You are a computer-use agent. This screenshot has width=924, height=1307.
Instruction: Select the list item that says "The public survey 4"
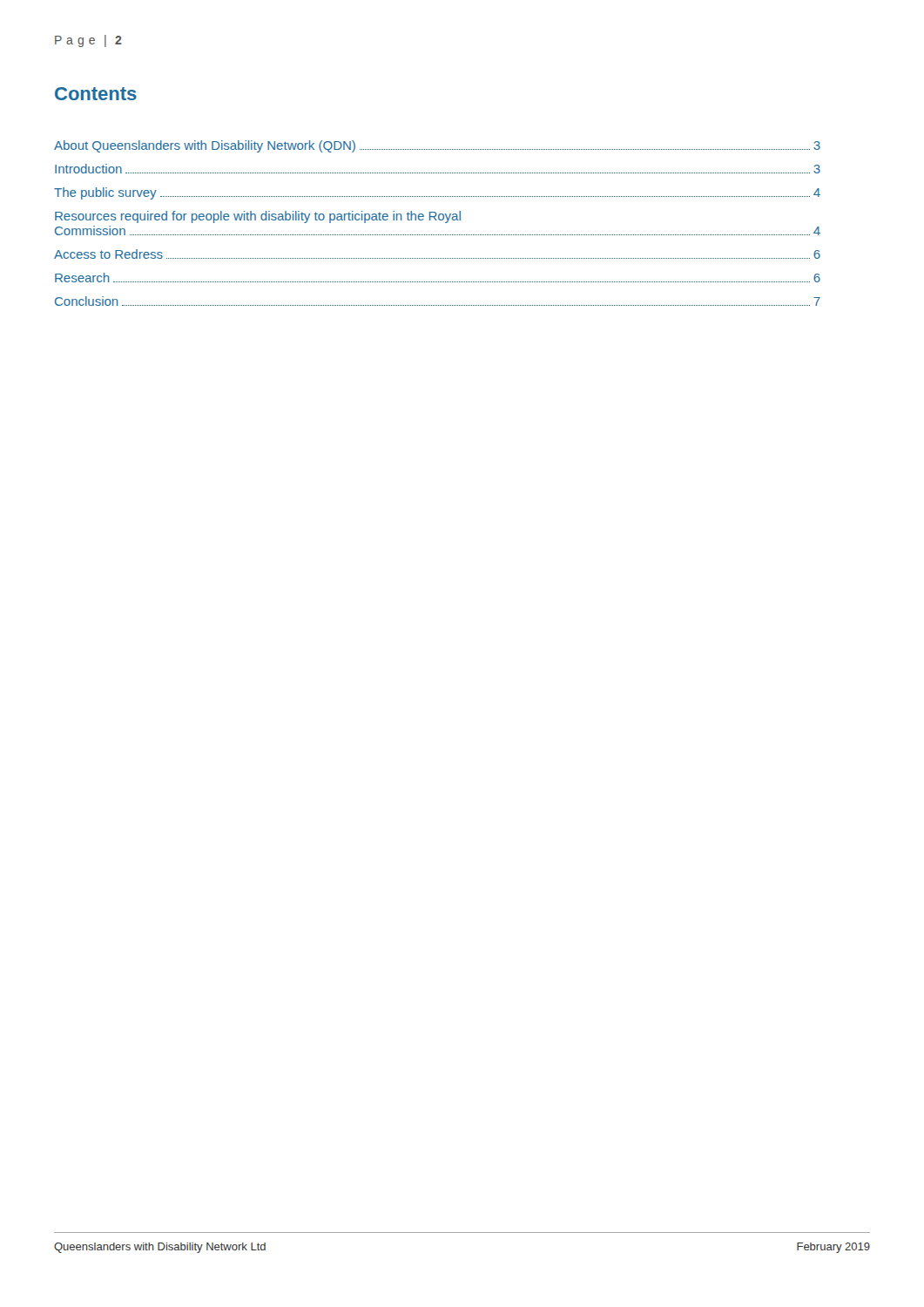pyautogui.click(x=437, y=192)
